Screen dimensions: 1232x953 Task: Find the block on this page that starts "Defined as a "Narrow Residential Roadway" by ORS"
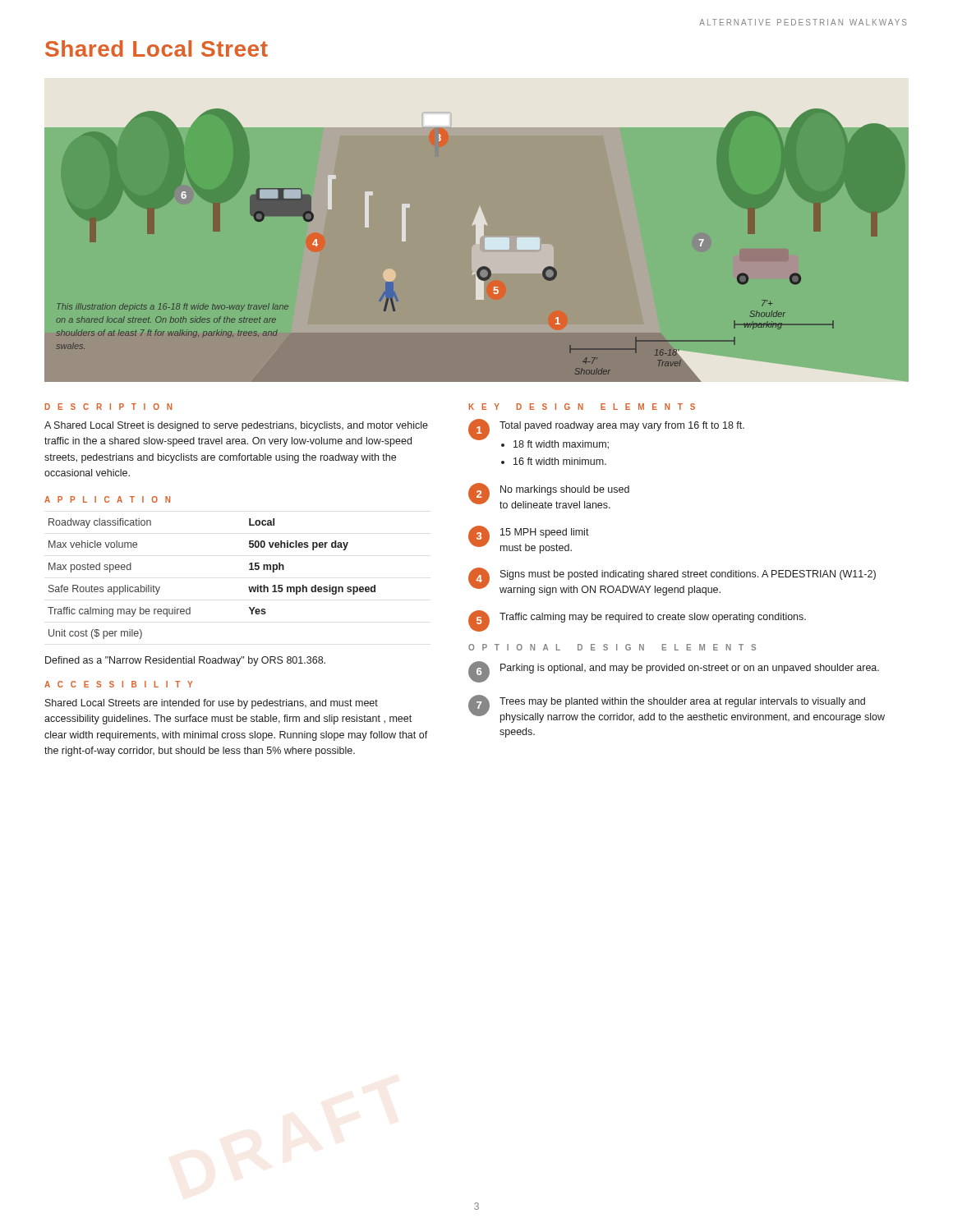[x=185, y=660]
